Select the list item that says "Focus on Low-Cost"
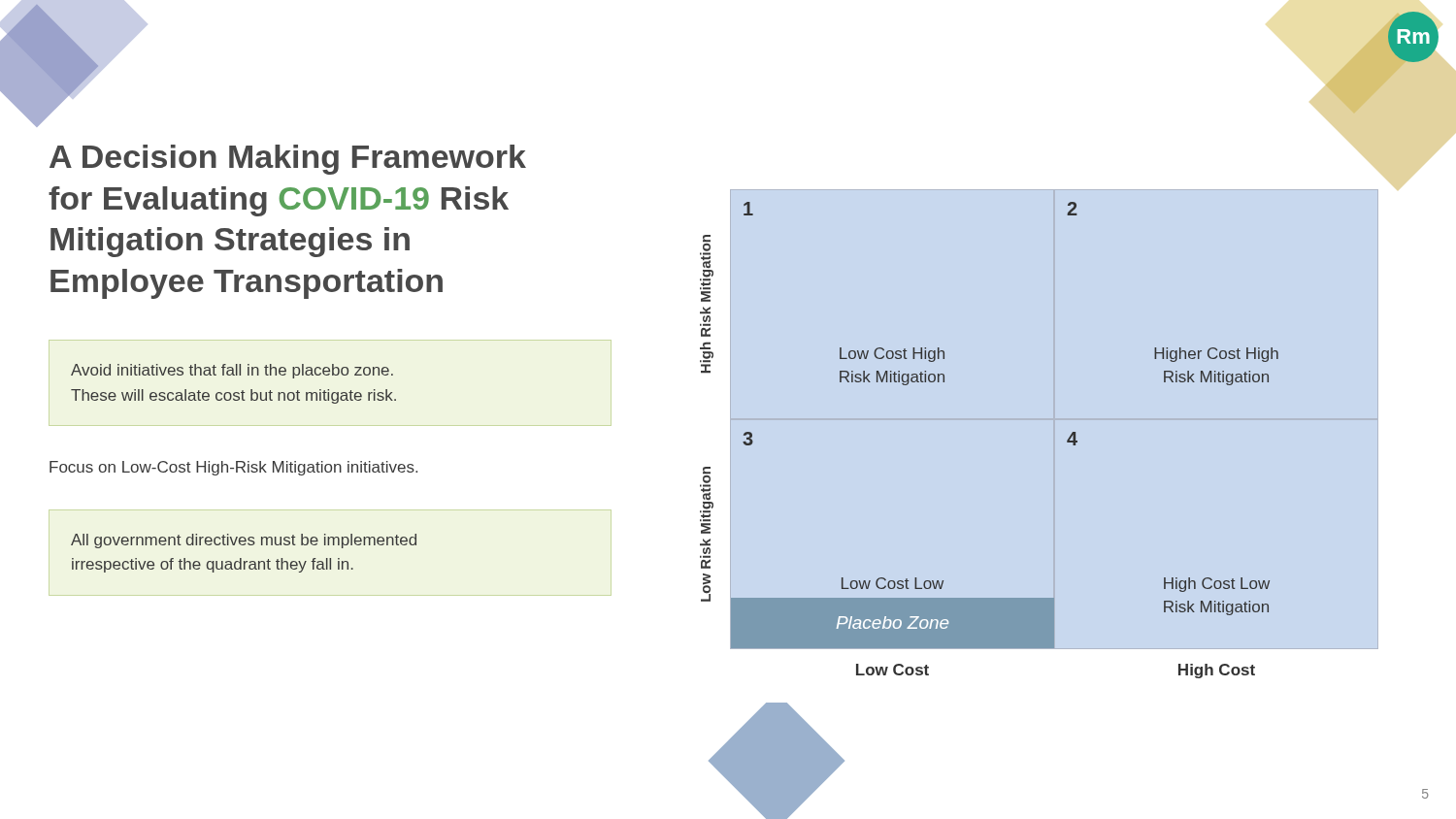The width and height of the screenshot is (1456, 819). click(234, 467)
